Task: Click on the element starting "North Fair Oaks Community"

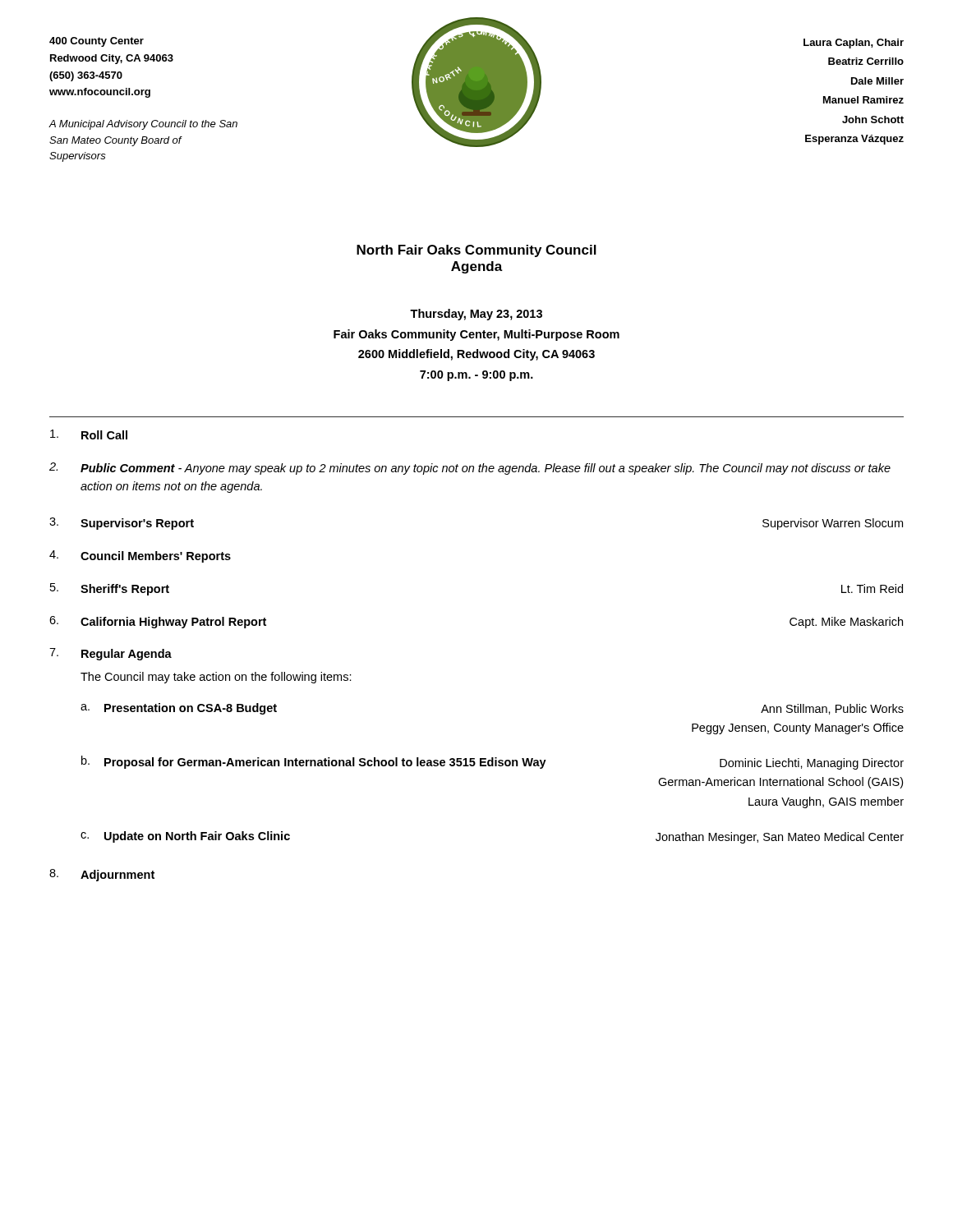Action: (x=476, y=259)
